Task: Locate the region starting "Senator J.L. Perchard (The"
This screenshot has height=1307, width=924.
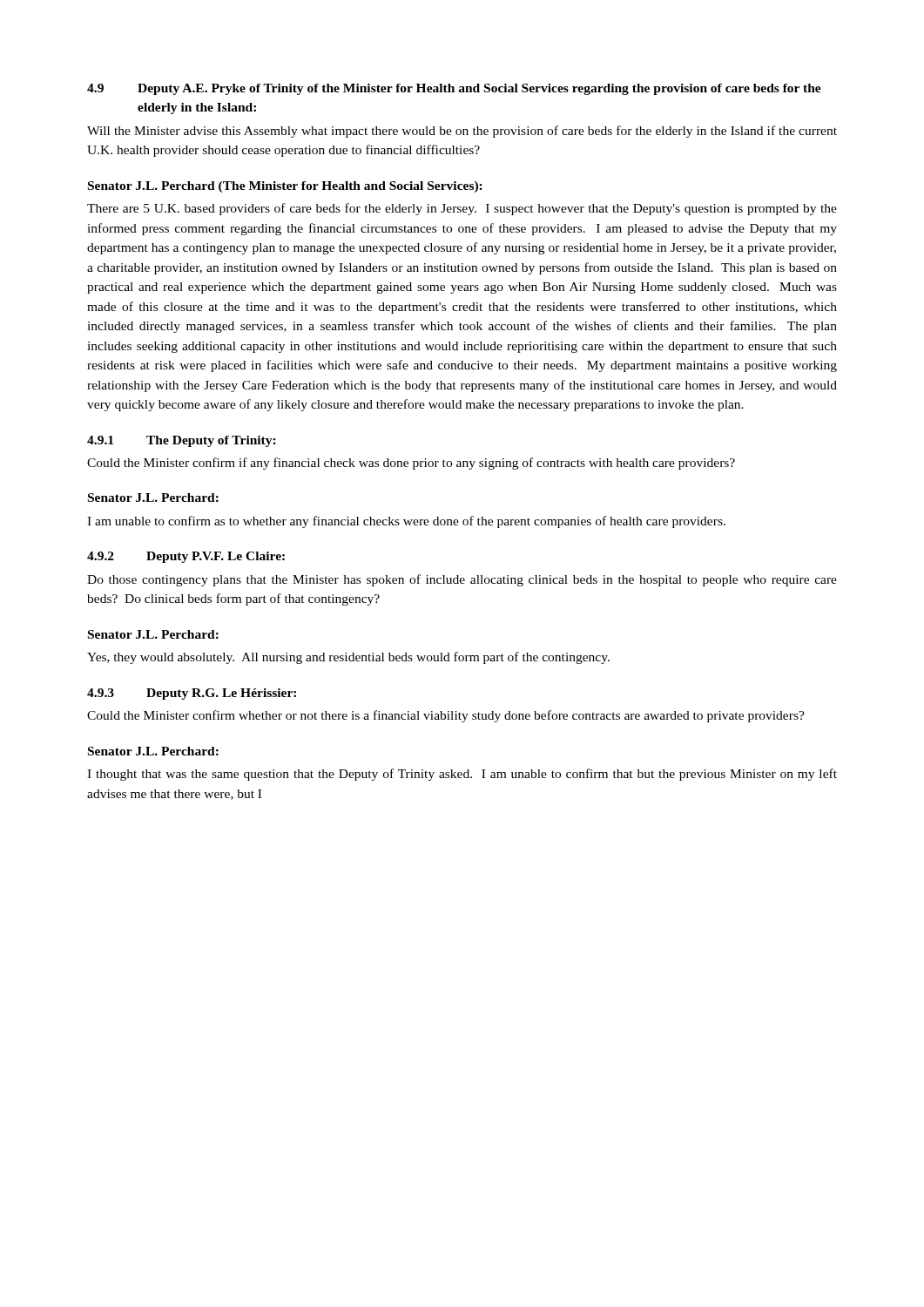Action: [285, 185]
